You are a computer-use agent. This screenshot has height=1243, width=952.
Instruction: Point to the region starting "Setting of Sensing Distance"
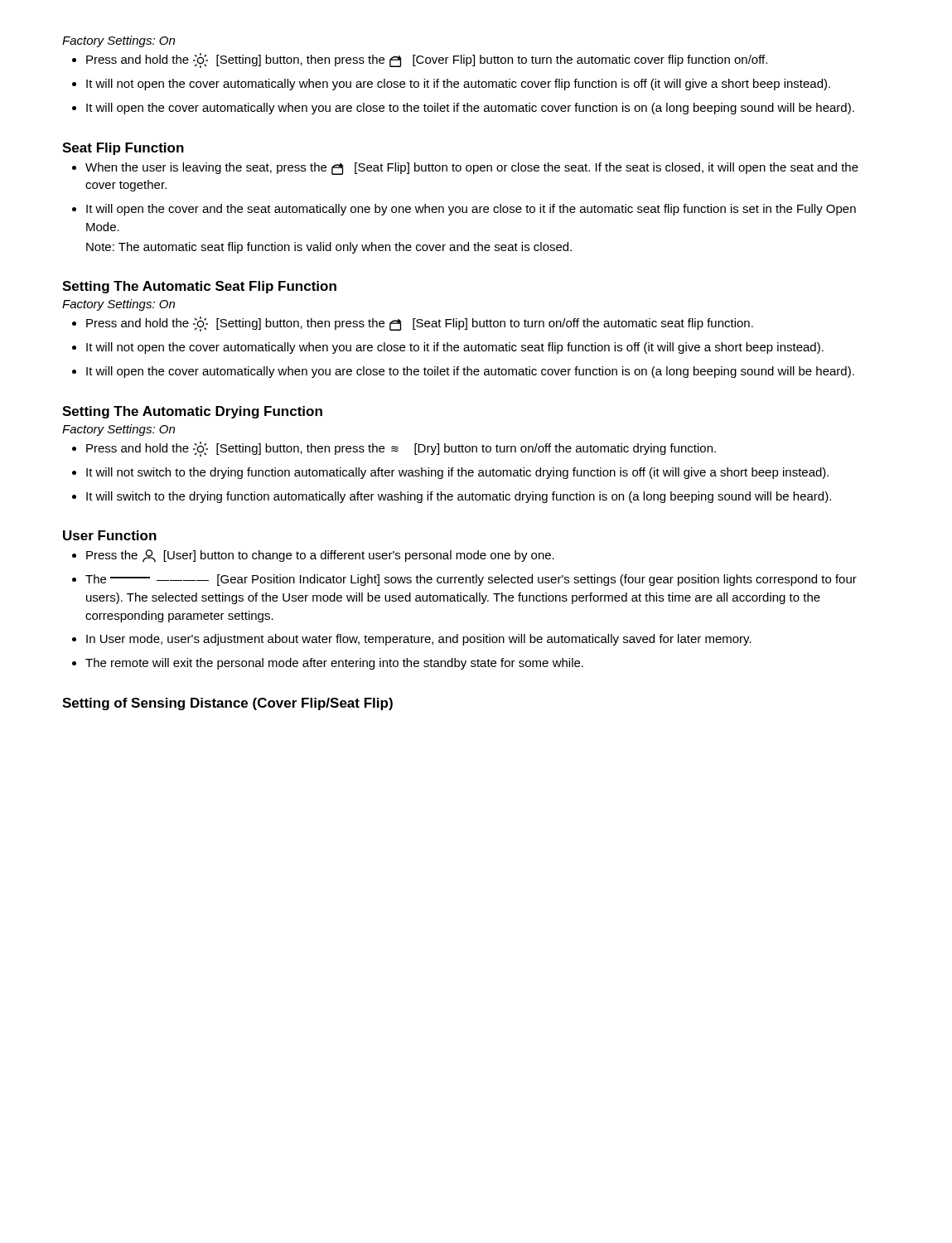(x=228, y=703)
